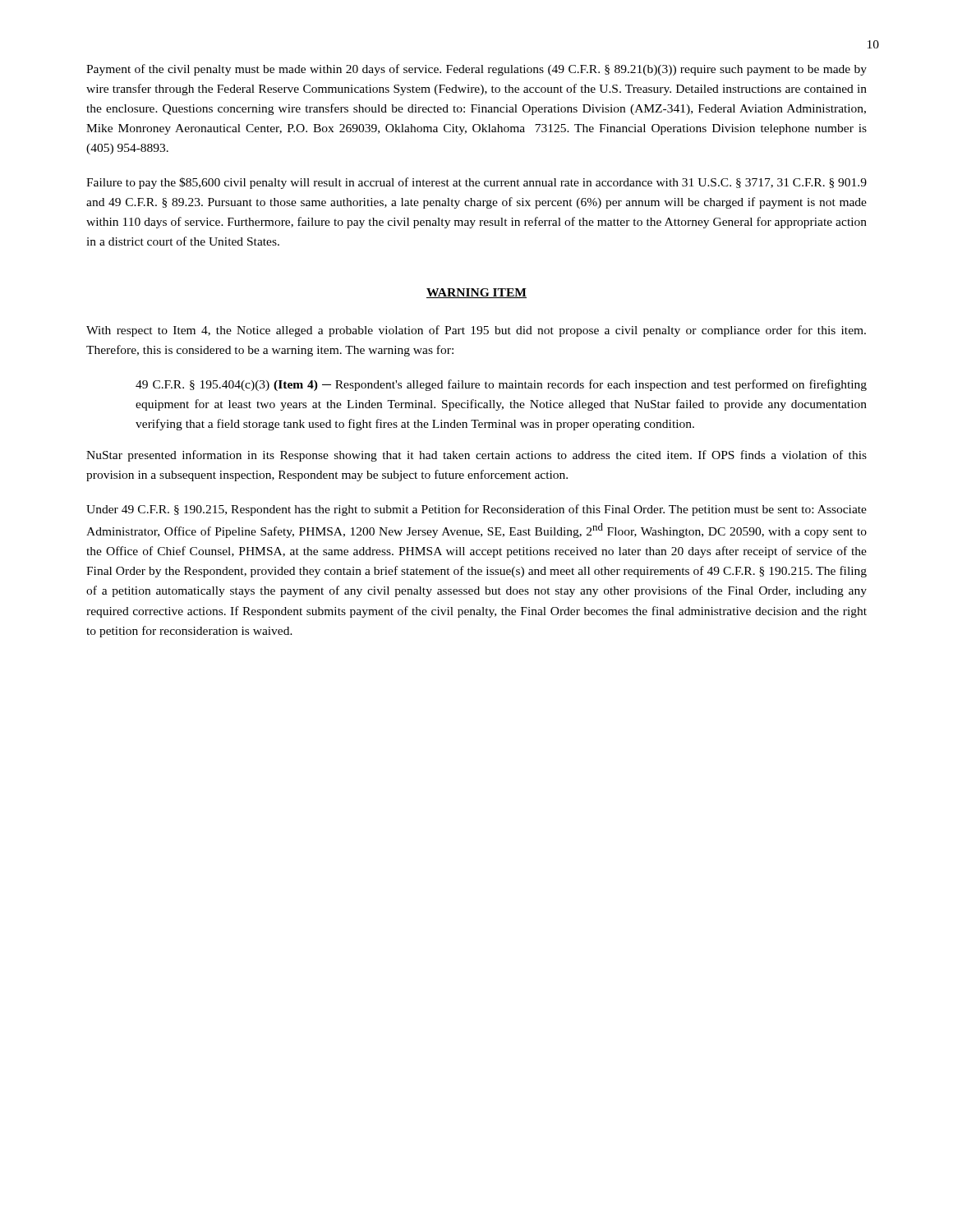Point to the block beginning "49 C.F.R. §"
This screenshot has height=1232, width=953.
pos(501,404)
